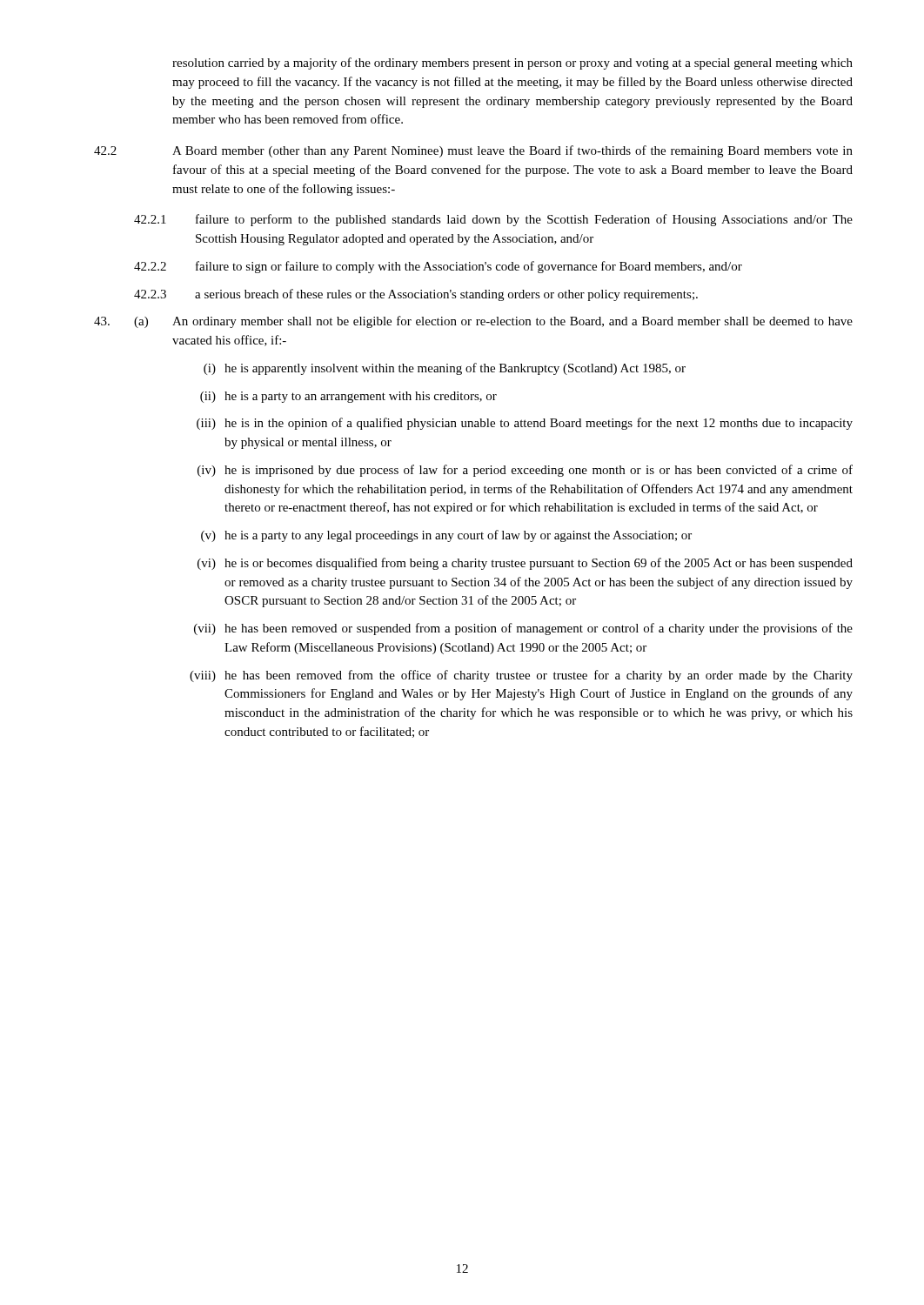This screenshot has height=1305, width=924.
Task: Click the passage that begins "43. (a) An ordinary member shall not be"
Action: pos(473,331)
